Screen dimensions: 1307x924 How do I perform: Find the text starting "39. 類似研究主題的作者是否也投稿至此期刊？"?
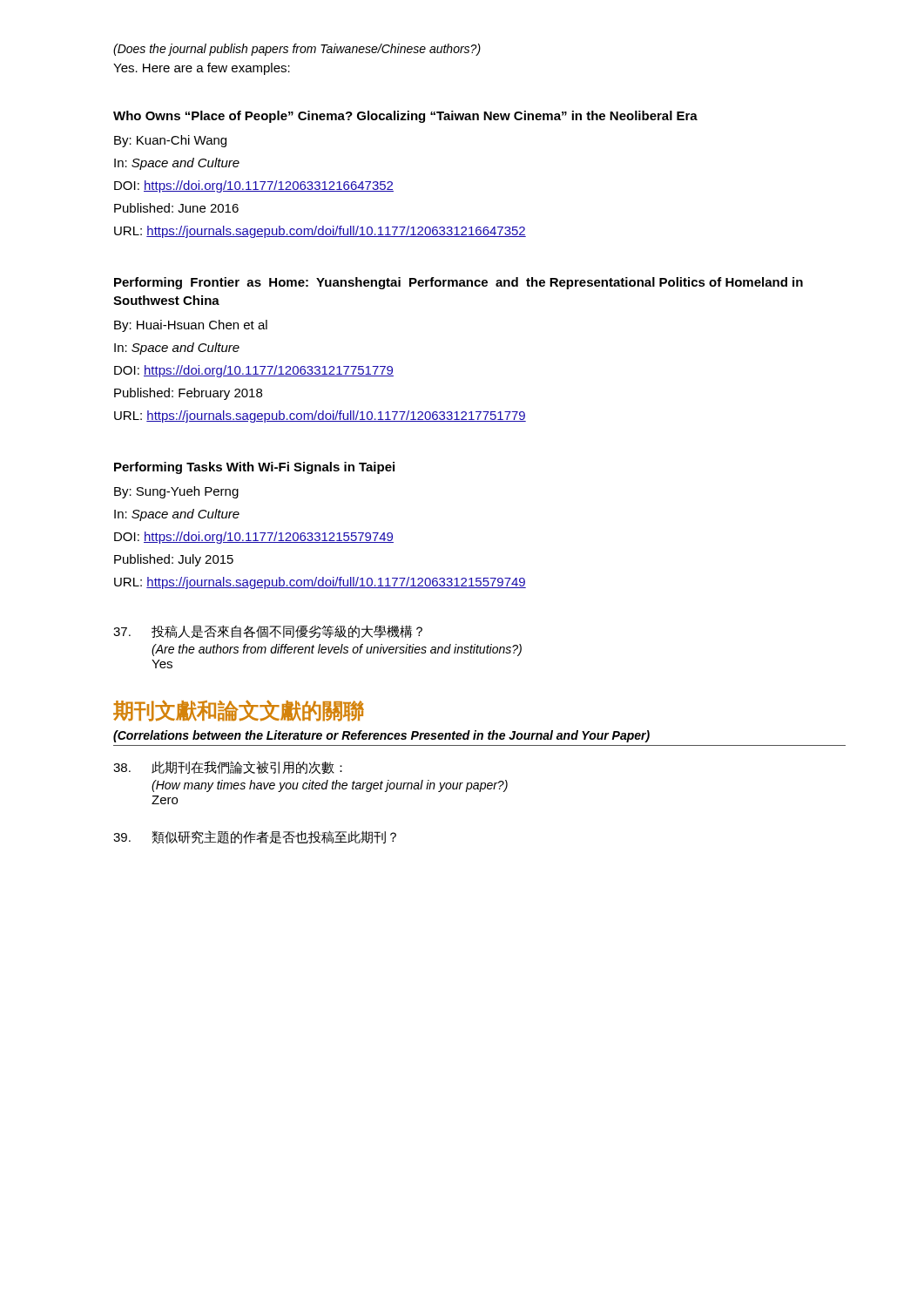pyautogui.click(x=256, y=838)
